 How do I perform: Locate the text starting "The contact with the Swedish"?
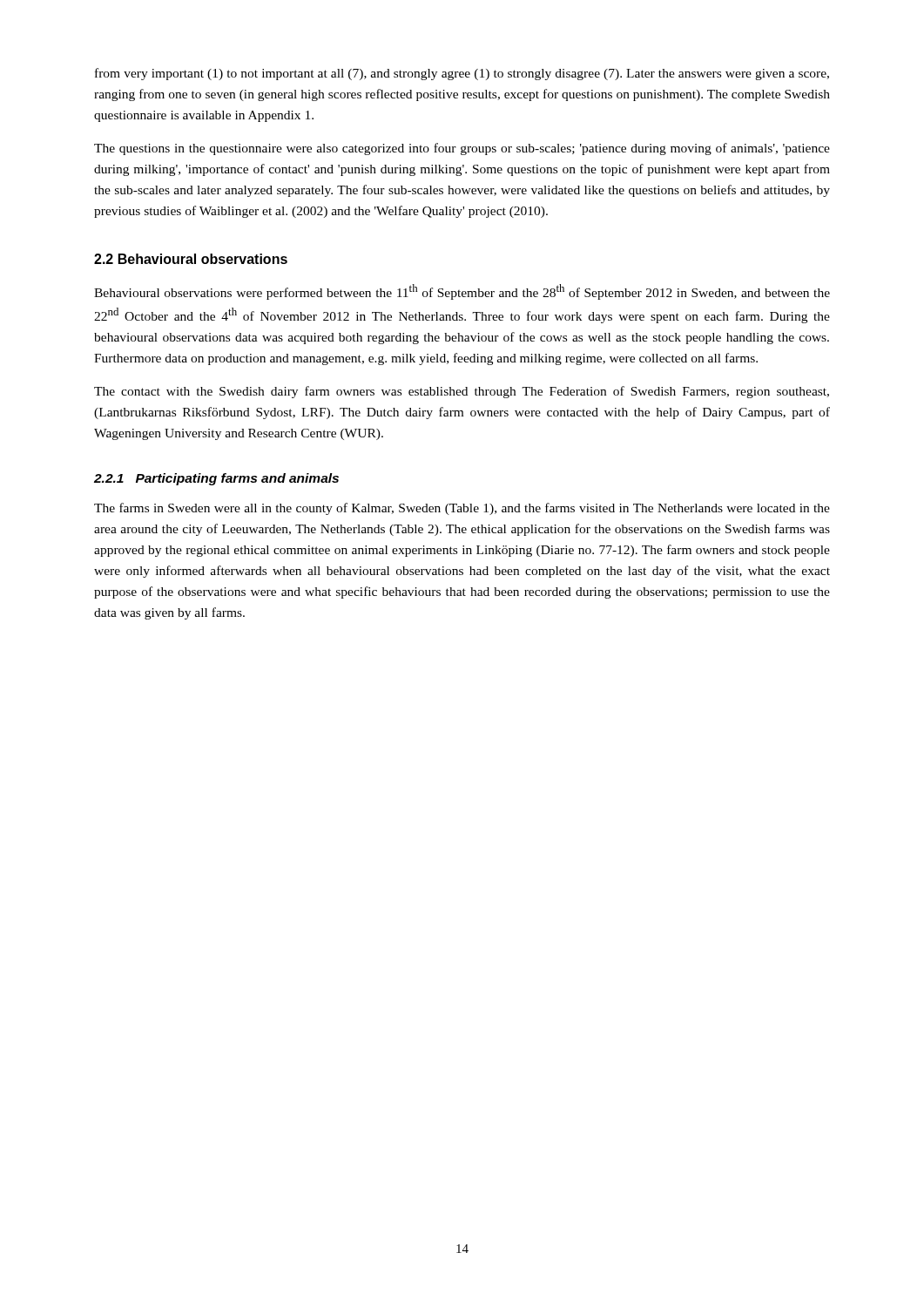point(462,412)
